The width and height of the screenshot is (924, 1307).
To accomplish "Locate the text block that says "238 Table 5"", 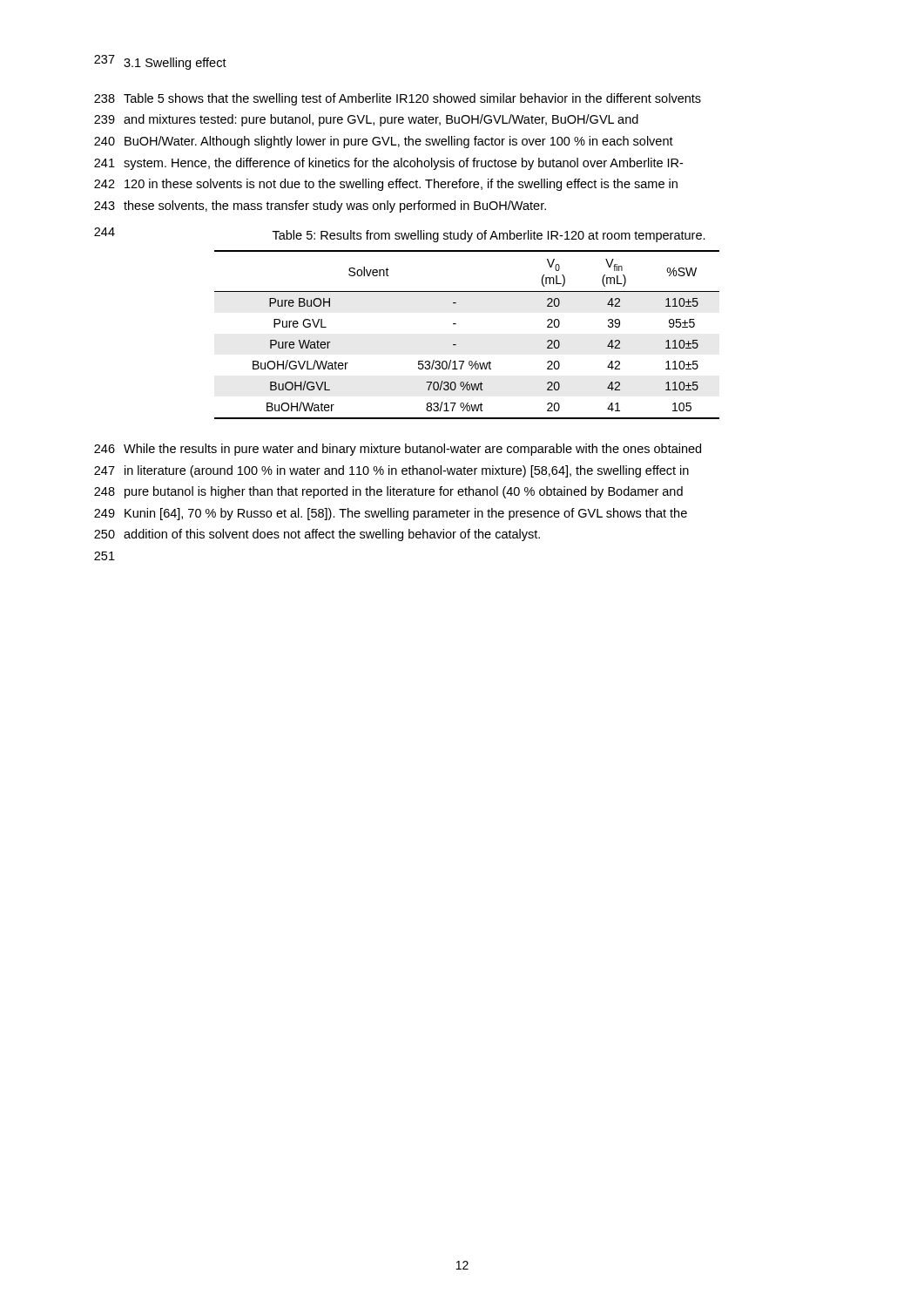I will pyautogui.click(x=466, y=152).
